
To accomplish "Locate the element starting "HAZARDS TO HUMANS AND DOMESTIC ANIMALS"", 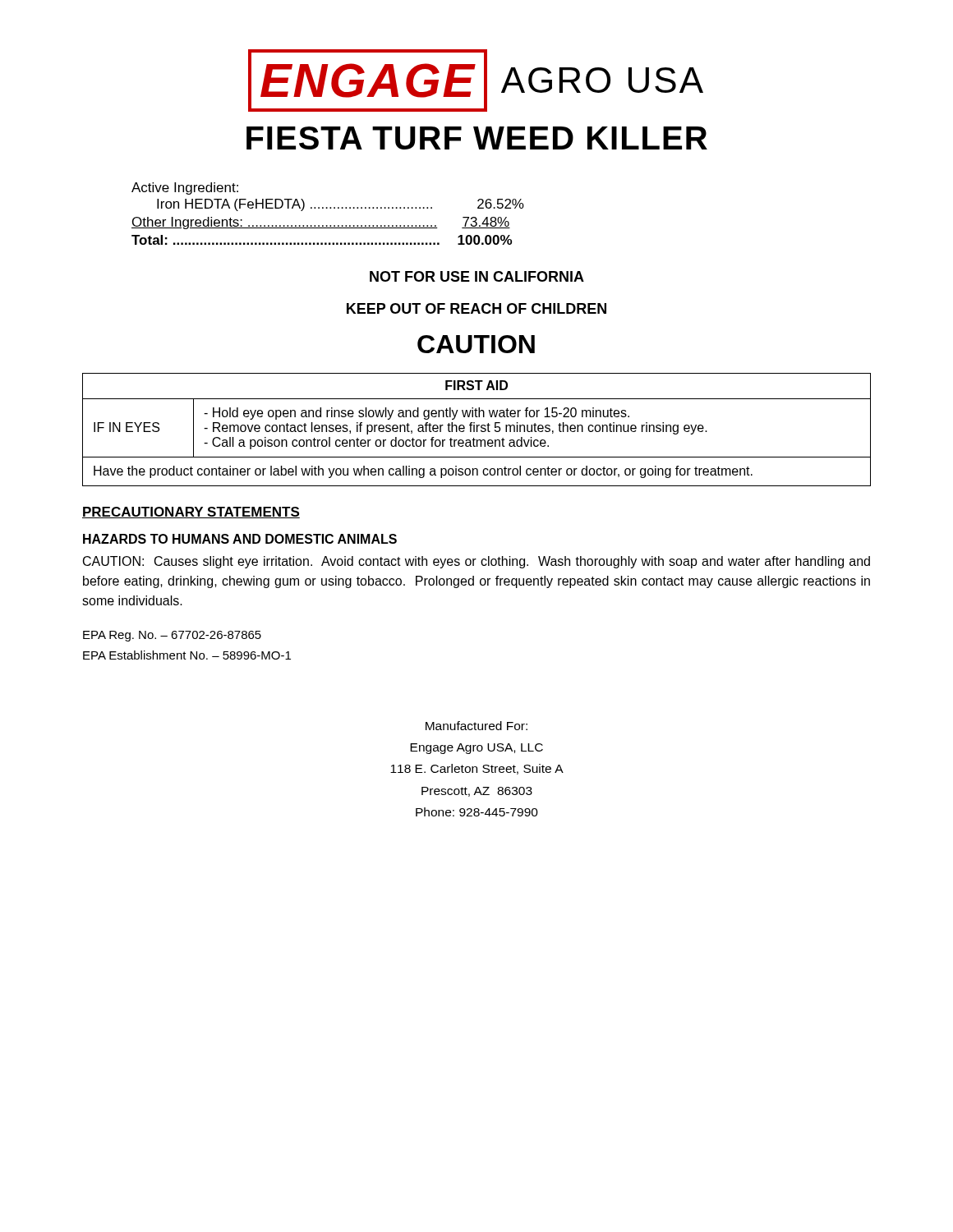I will [240, 539].
